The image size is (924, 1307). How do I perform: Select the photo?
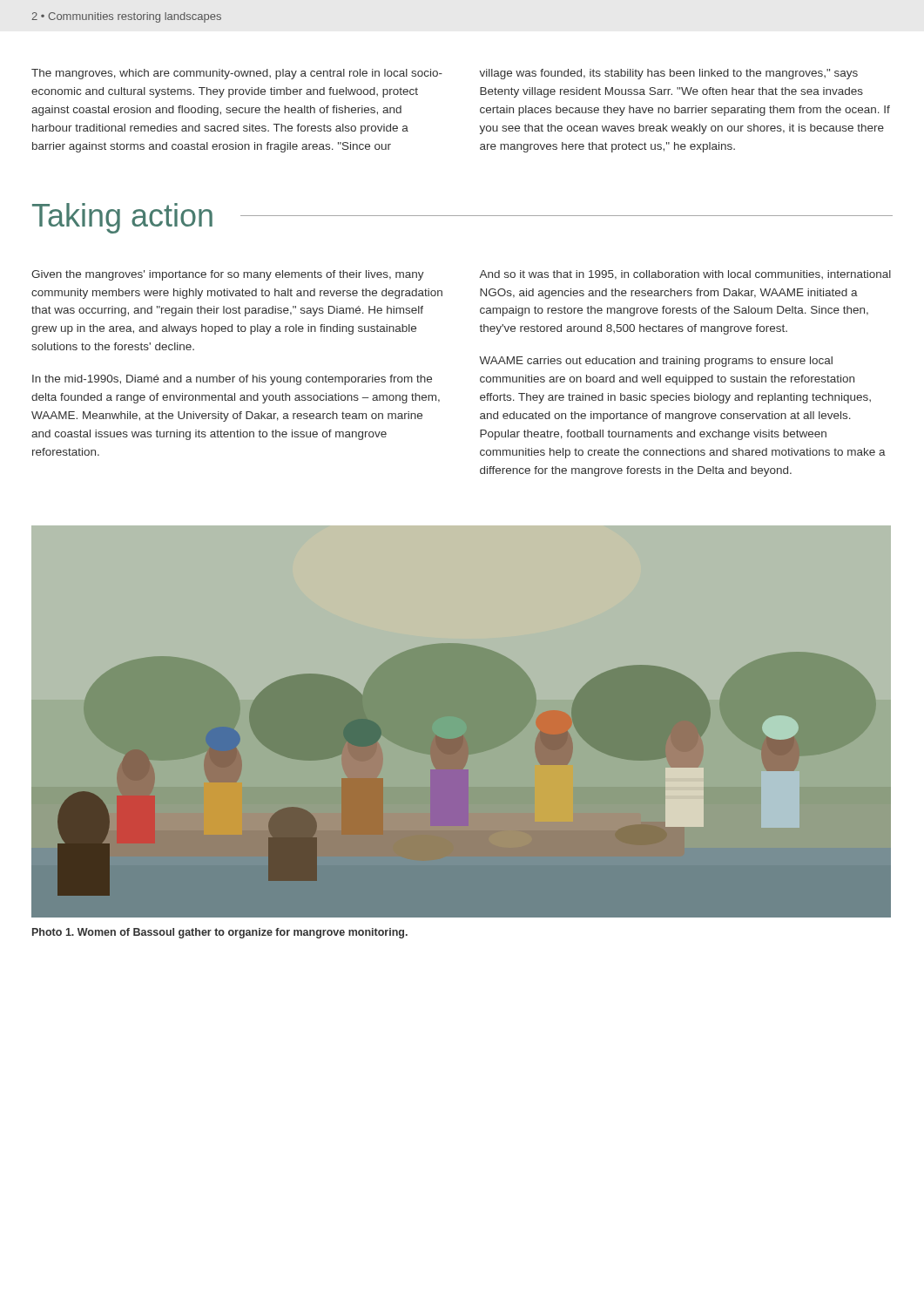point(461,721)
